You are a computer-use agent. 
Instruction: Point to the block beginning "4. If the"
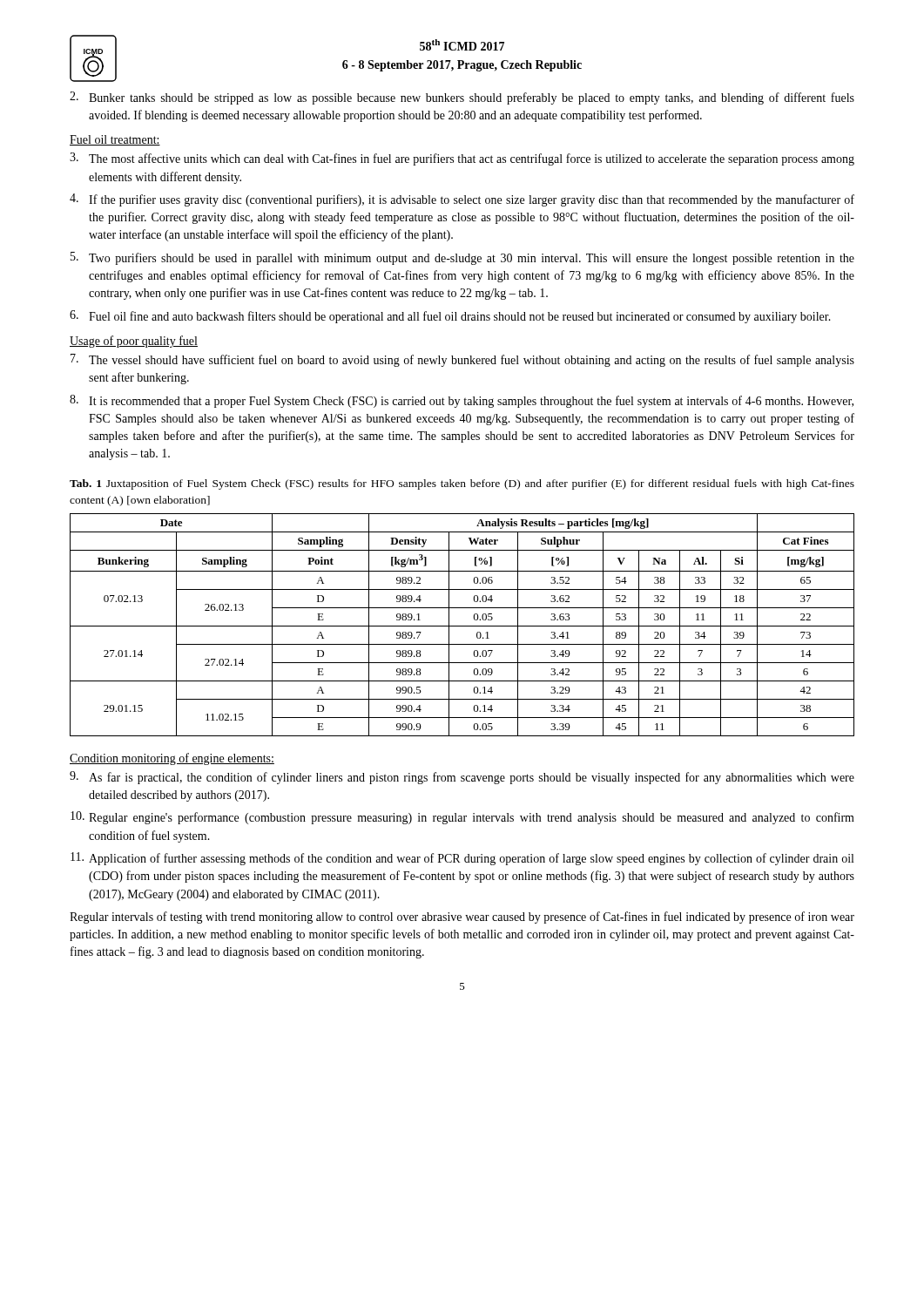click(x=462, y=218)
